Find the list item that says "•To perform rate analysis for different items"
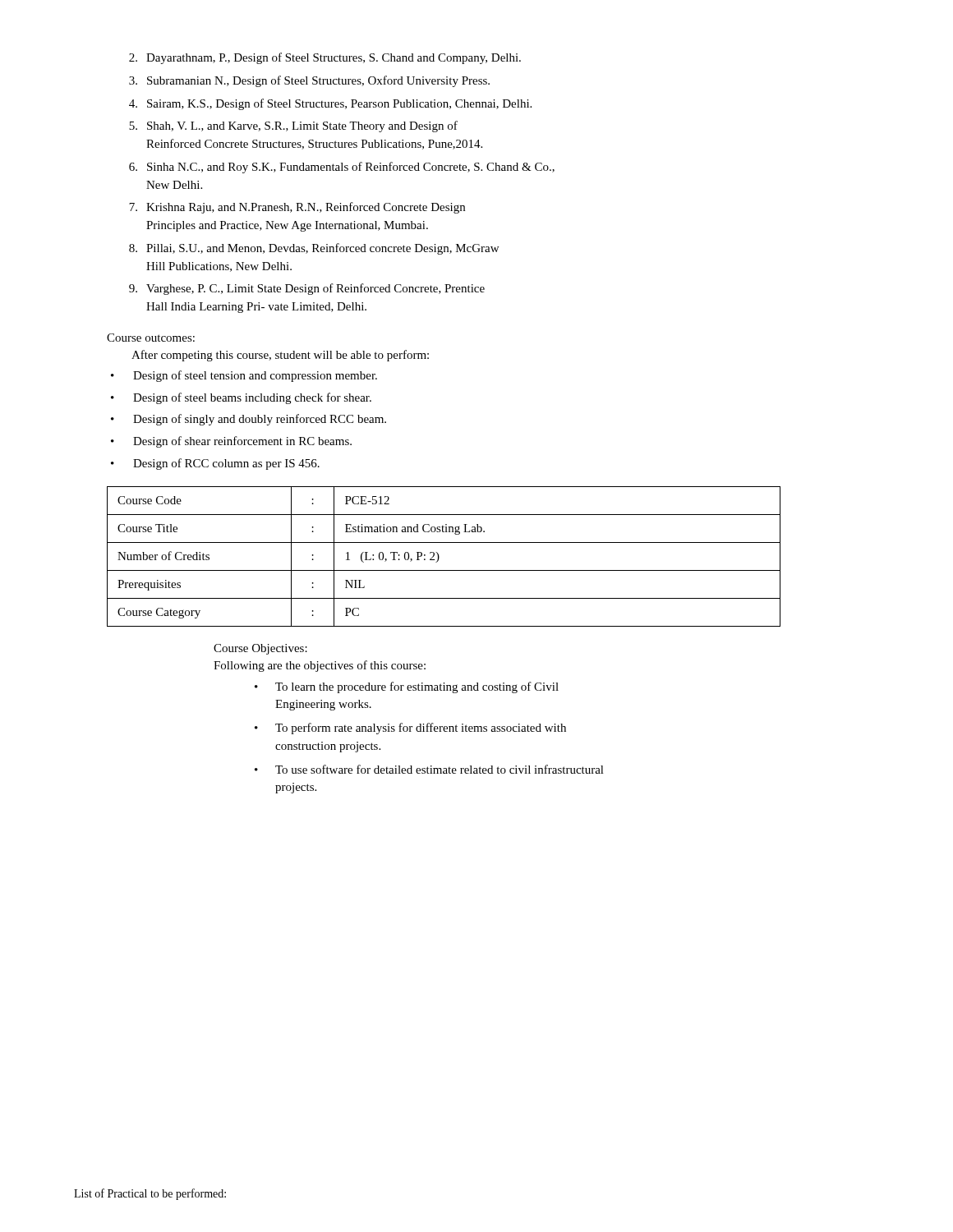The width and height of the screenshot is (953, 1232). (x=565, y=737)
